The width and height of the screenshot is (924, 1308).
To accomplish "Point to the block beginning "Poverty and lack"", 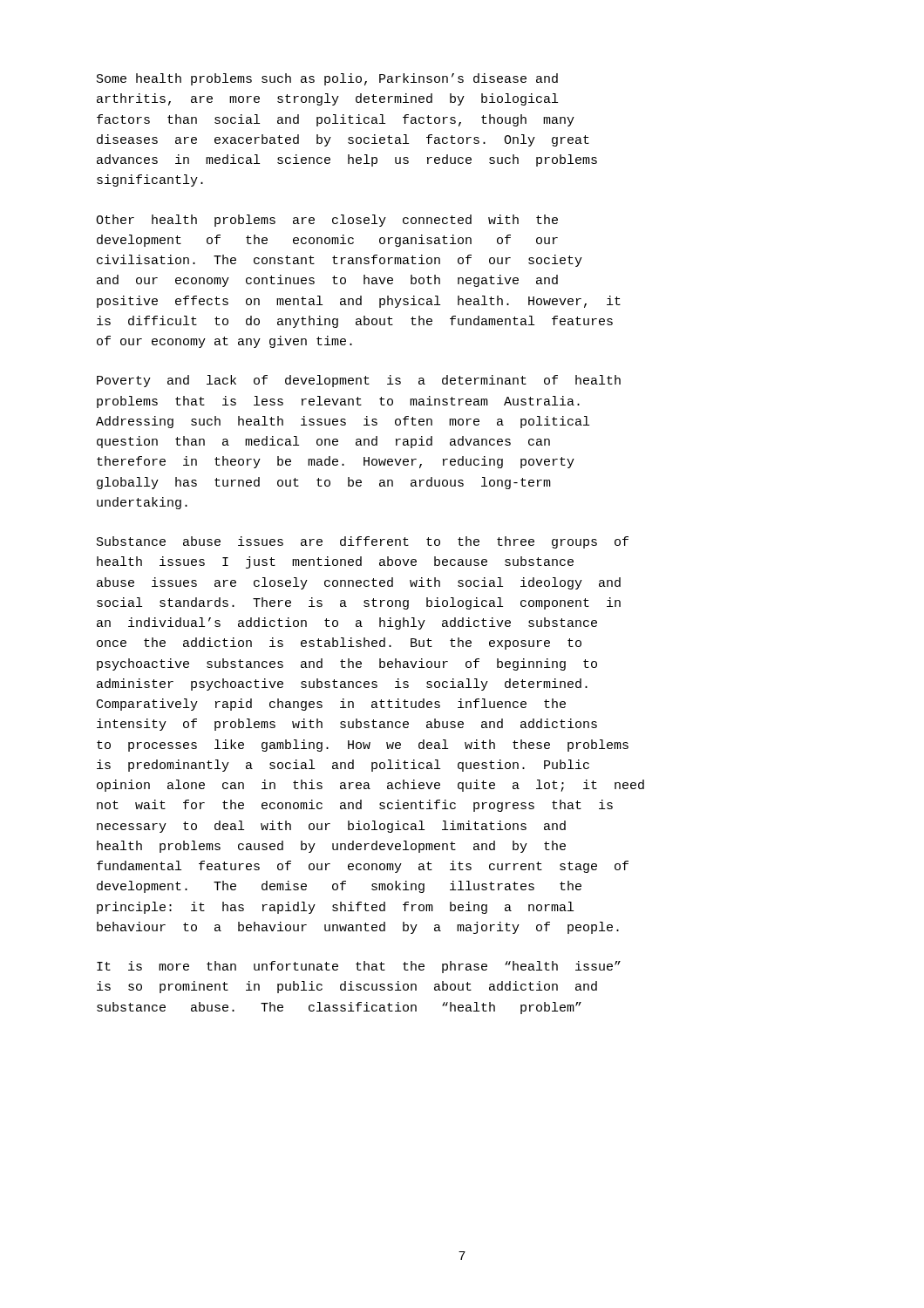I will tap(359, 443).
